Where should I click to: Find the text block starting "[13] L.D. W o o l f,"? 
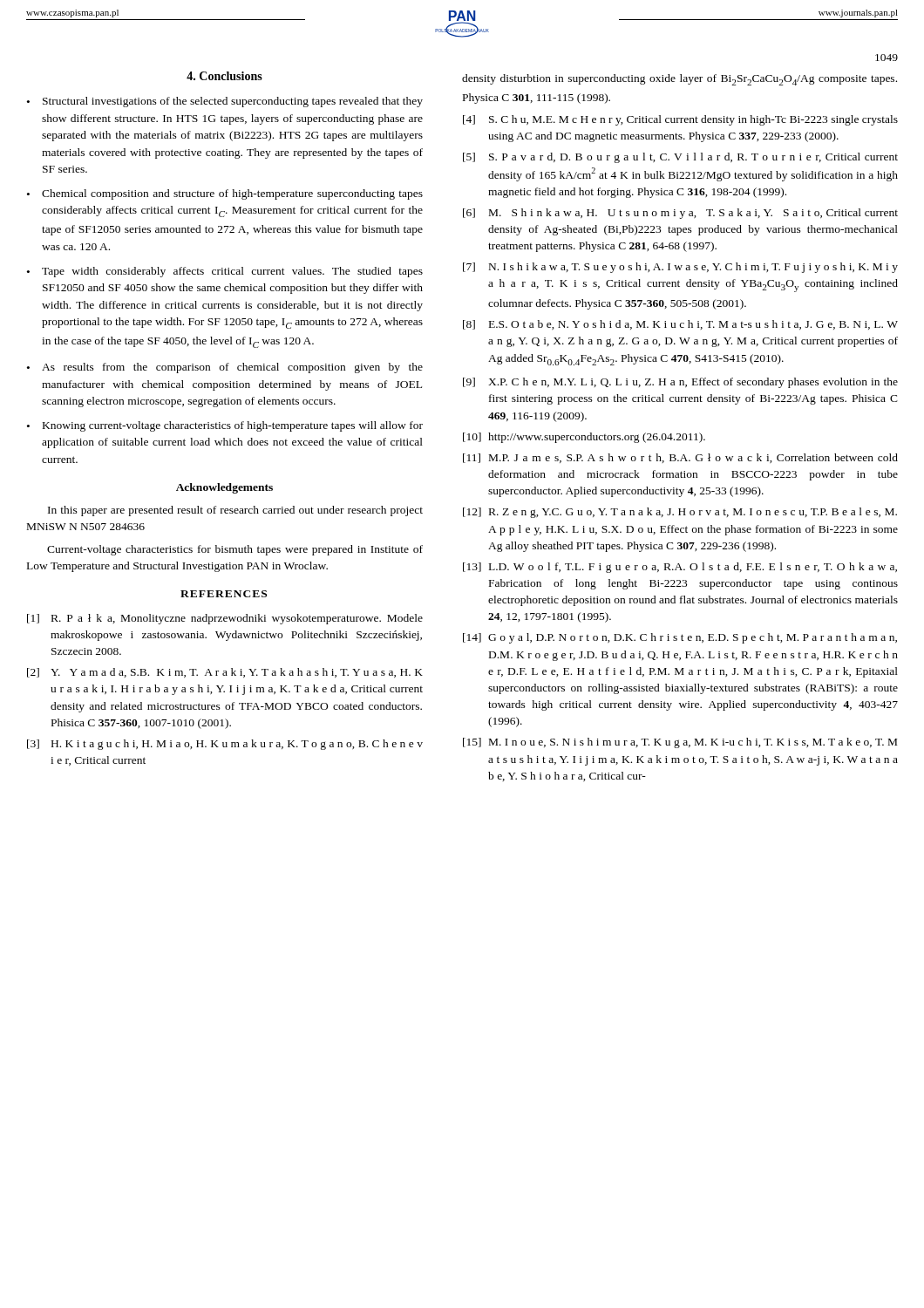tap(680, 591)
